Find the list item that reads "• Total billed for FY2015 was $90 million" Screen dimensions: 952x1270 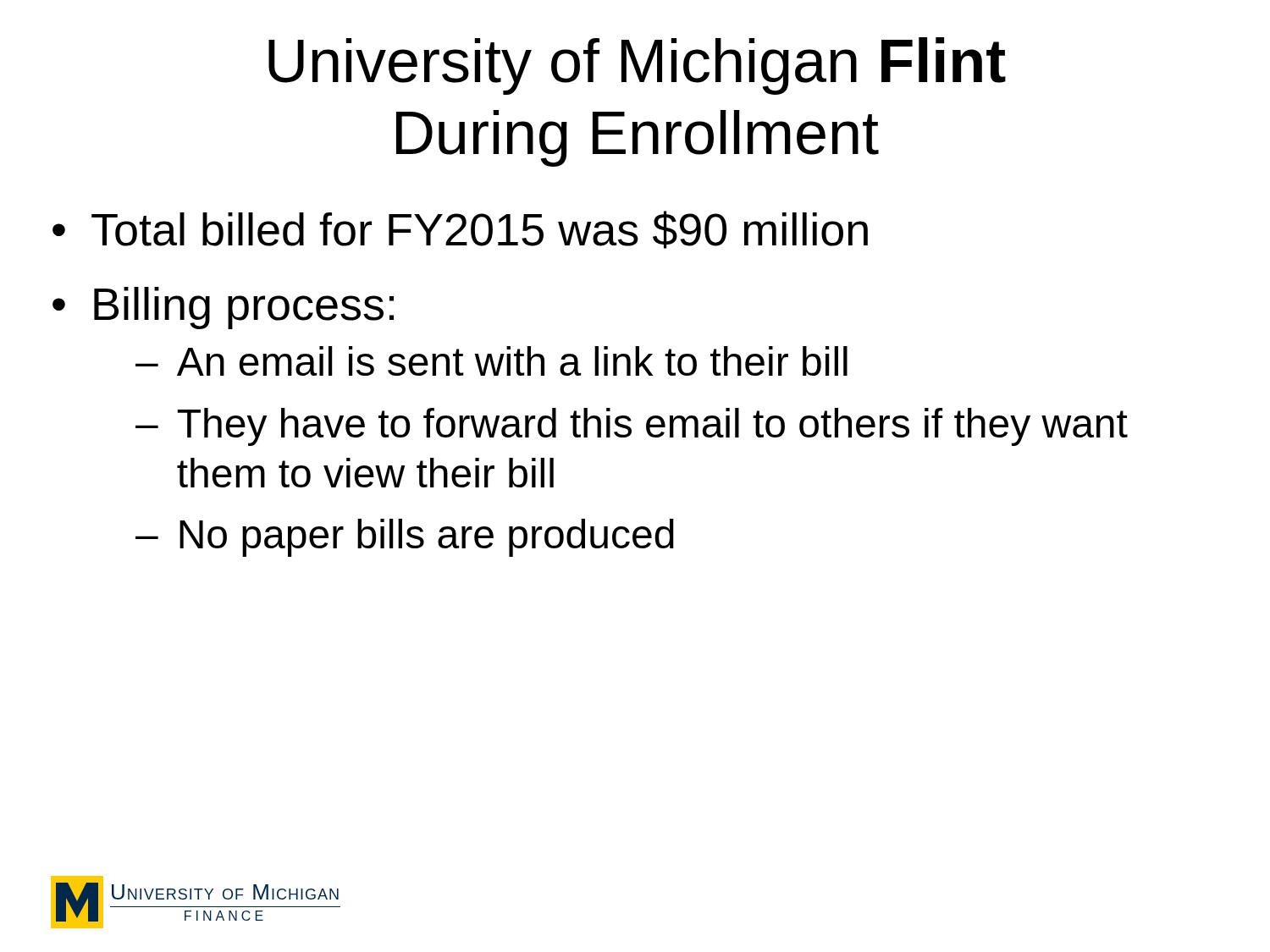click(x=461, y=230)
